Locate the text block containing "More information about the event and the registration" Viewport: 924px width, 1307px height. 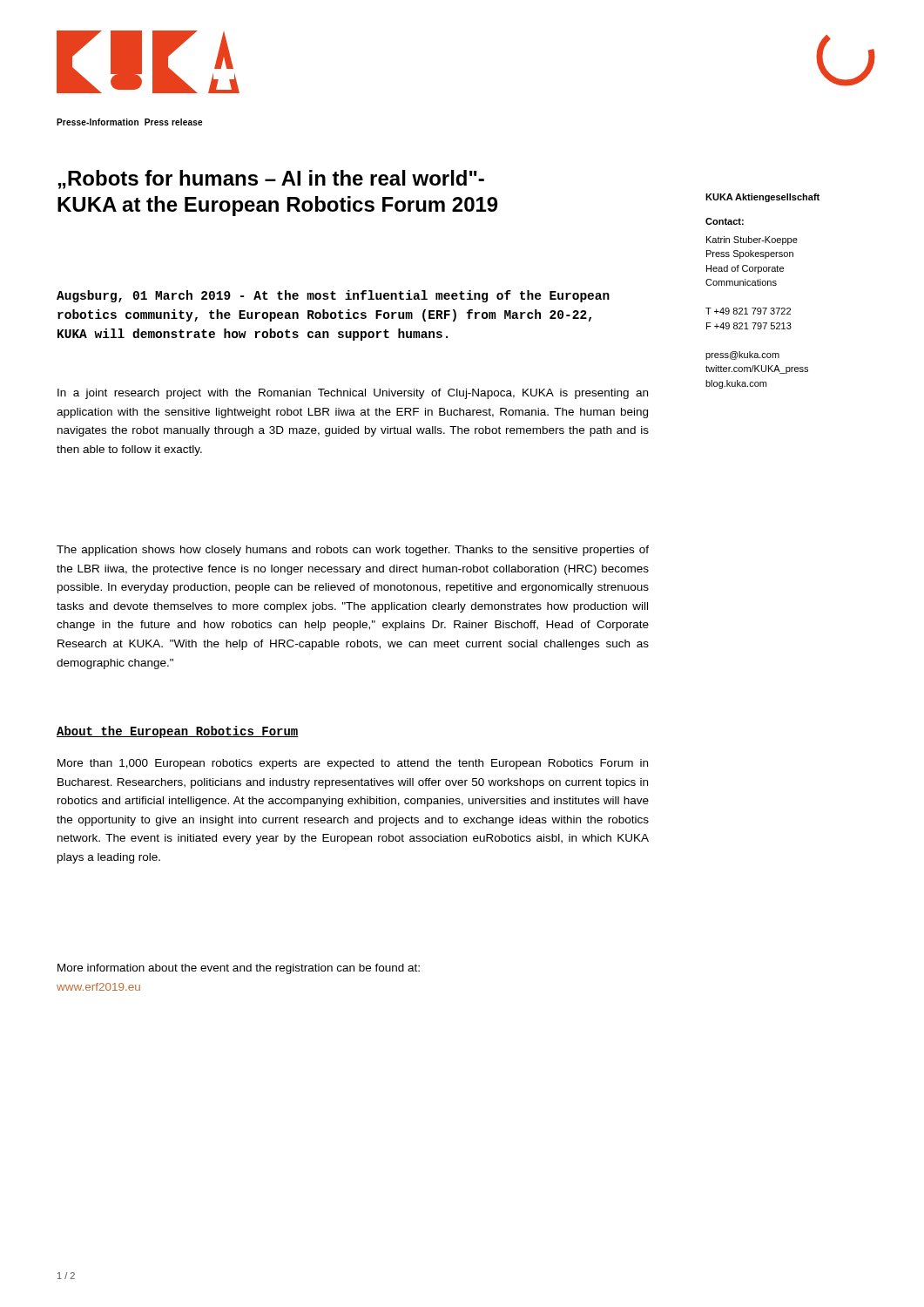(x=353, y=977)
